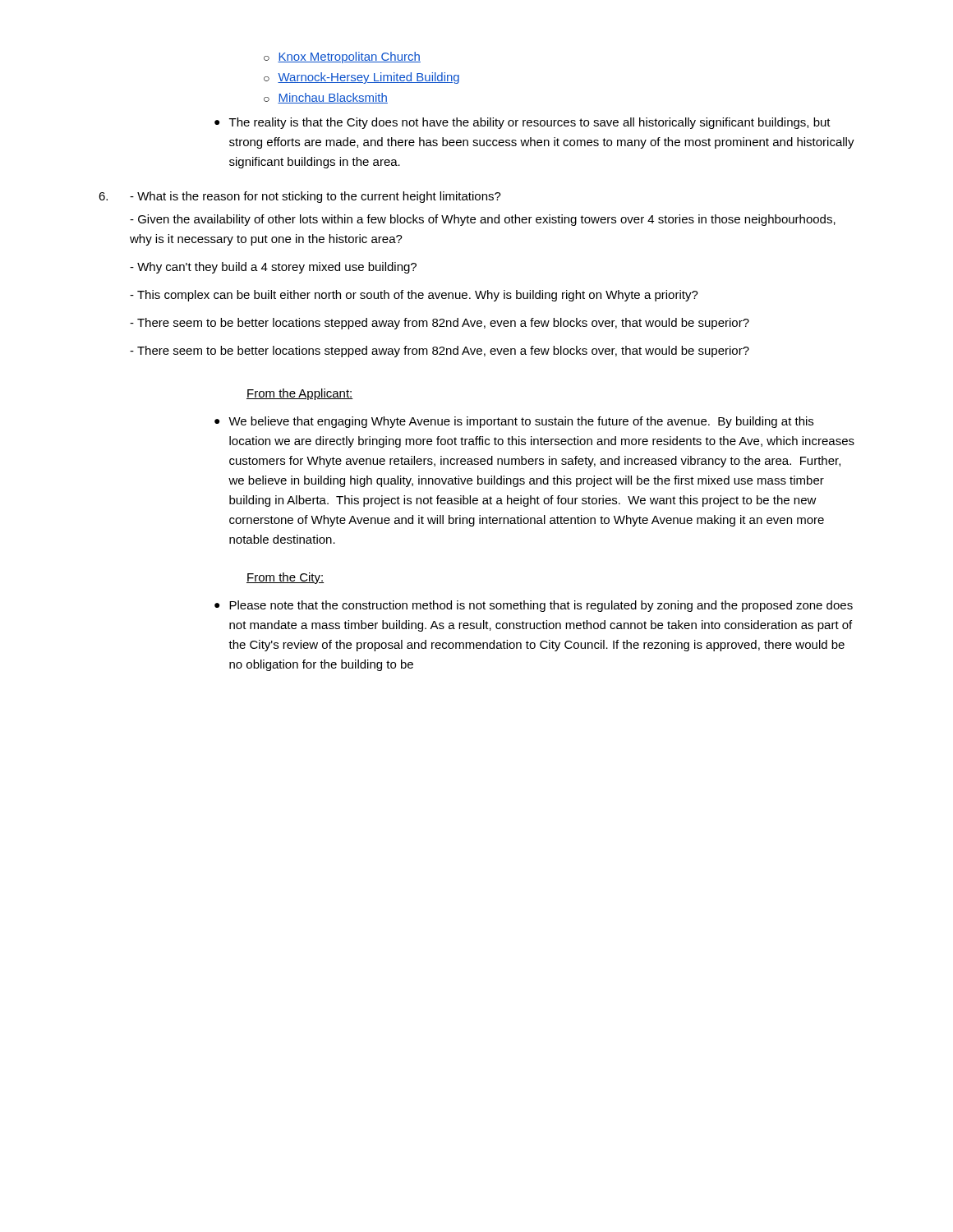Locate the text block that reads "Why can't they build a 4"
The image size is (953, 1232).
pos(273,267)
